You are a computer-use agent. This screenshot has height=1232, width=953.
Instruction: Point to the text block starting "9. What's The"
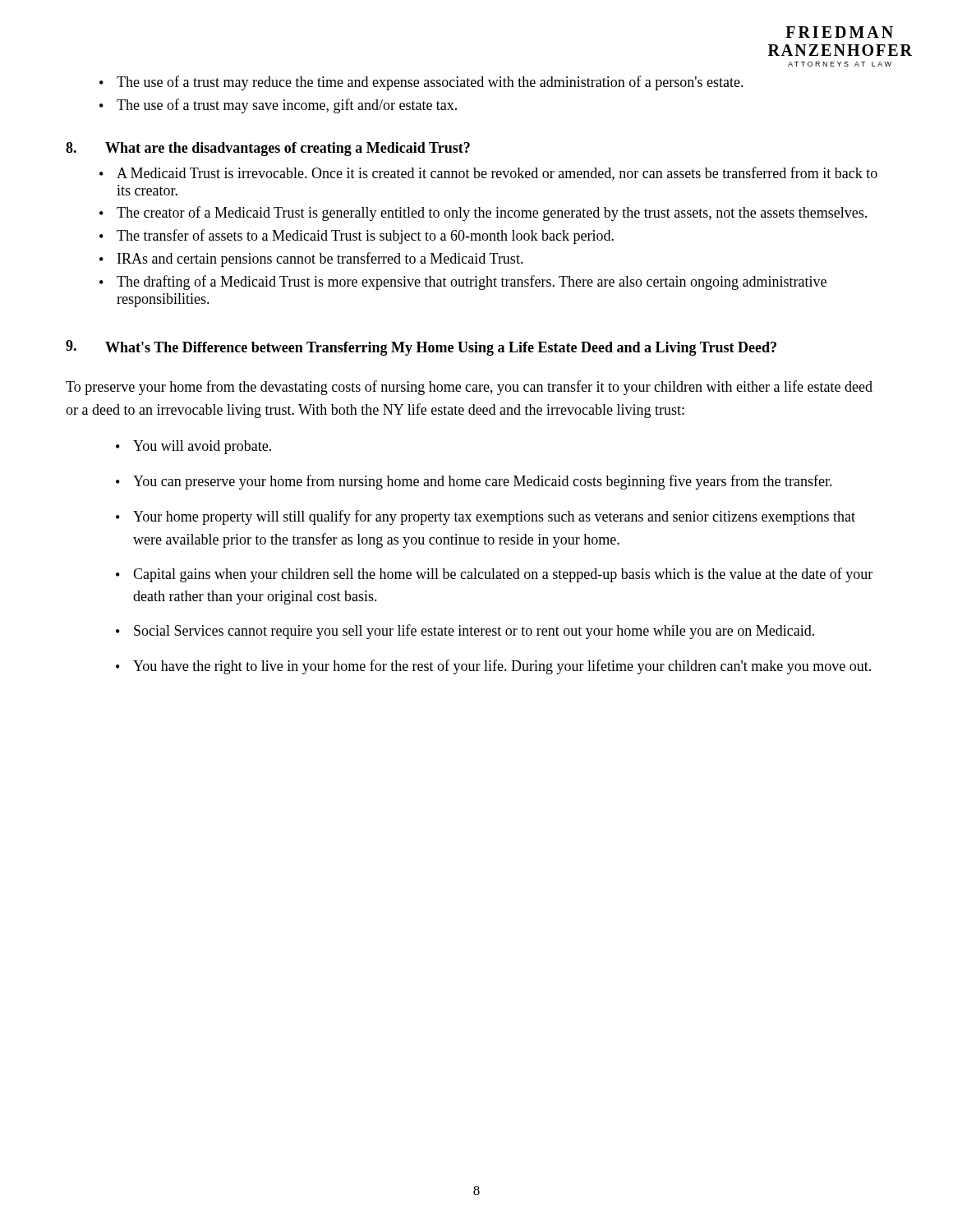pos(421,348)
